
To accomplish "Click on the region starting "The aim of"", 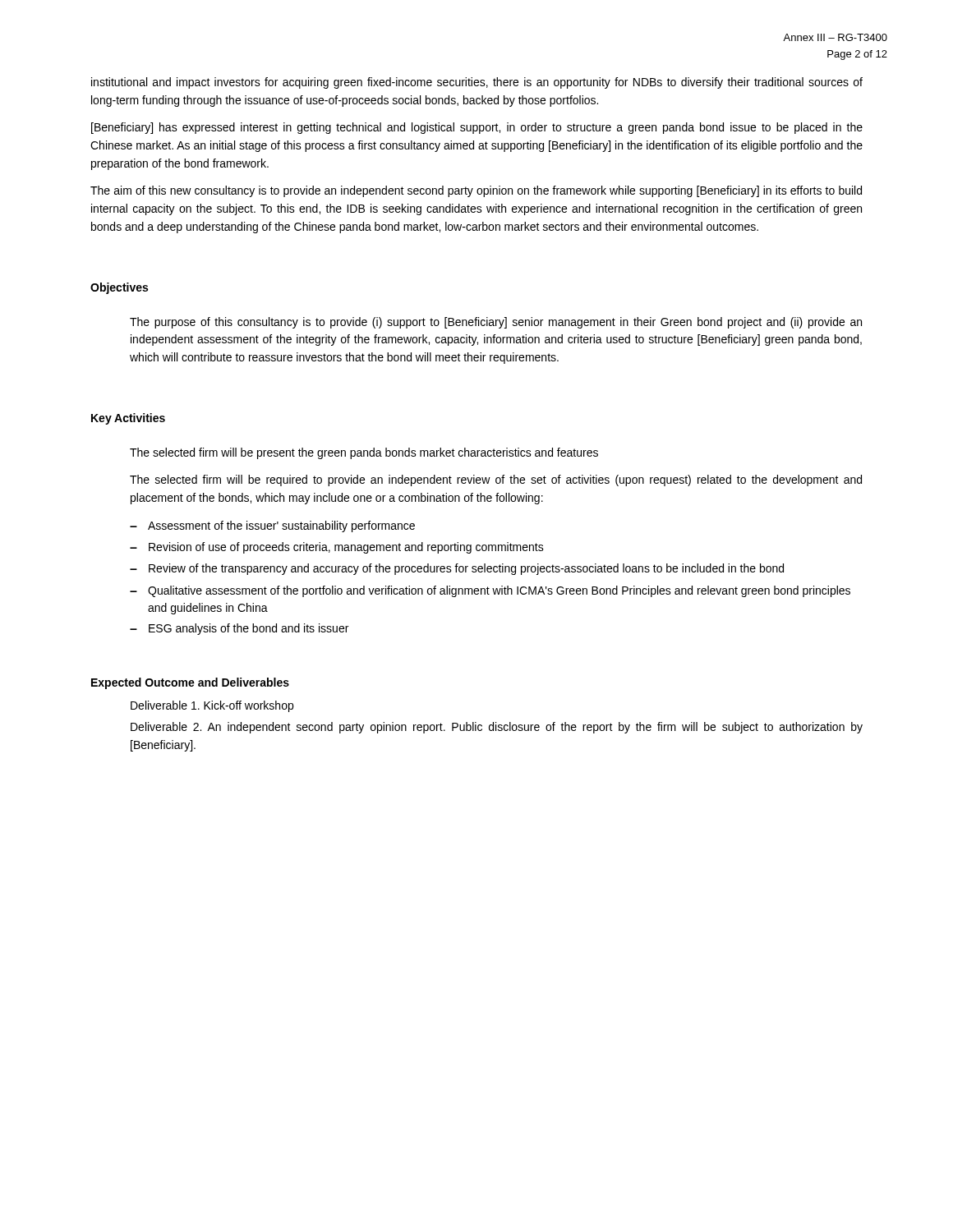I will click(x=476, y=209).
